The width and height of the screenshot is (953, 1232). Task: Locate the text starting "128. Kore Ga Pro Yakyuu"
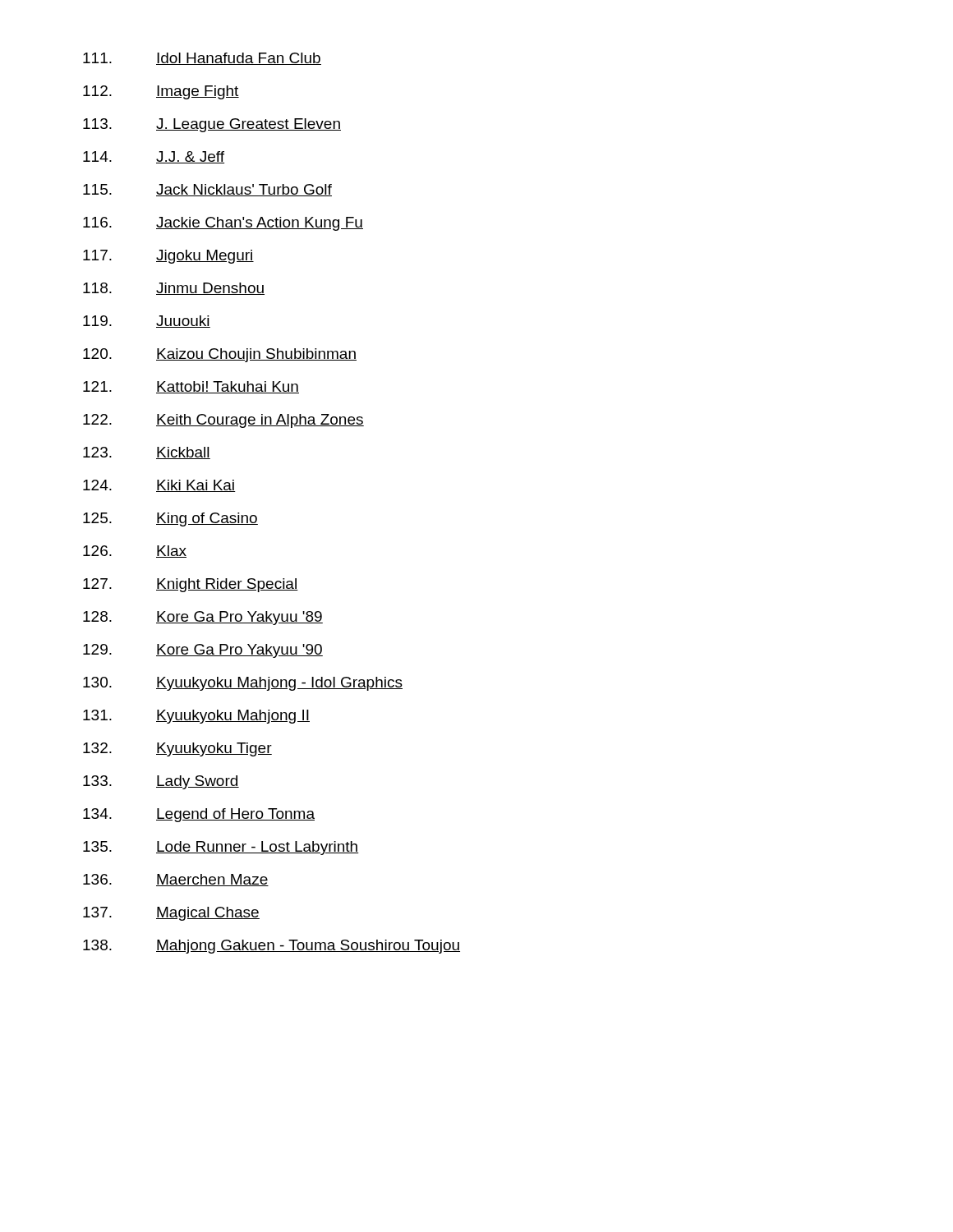(202, 617)
